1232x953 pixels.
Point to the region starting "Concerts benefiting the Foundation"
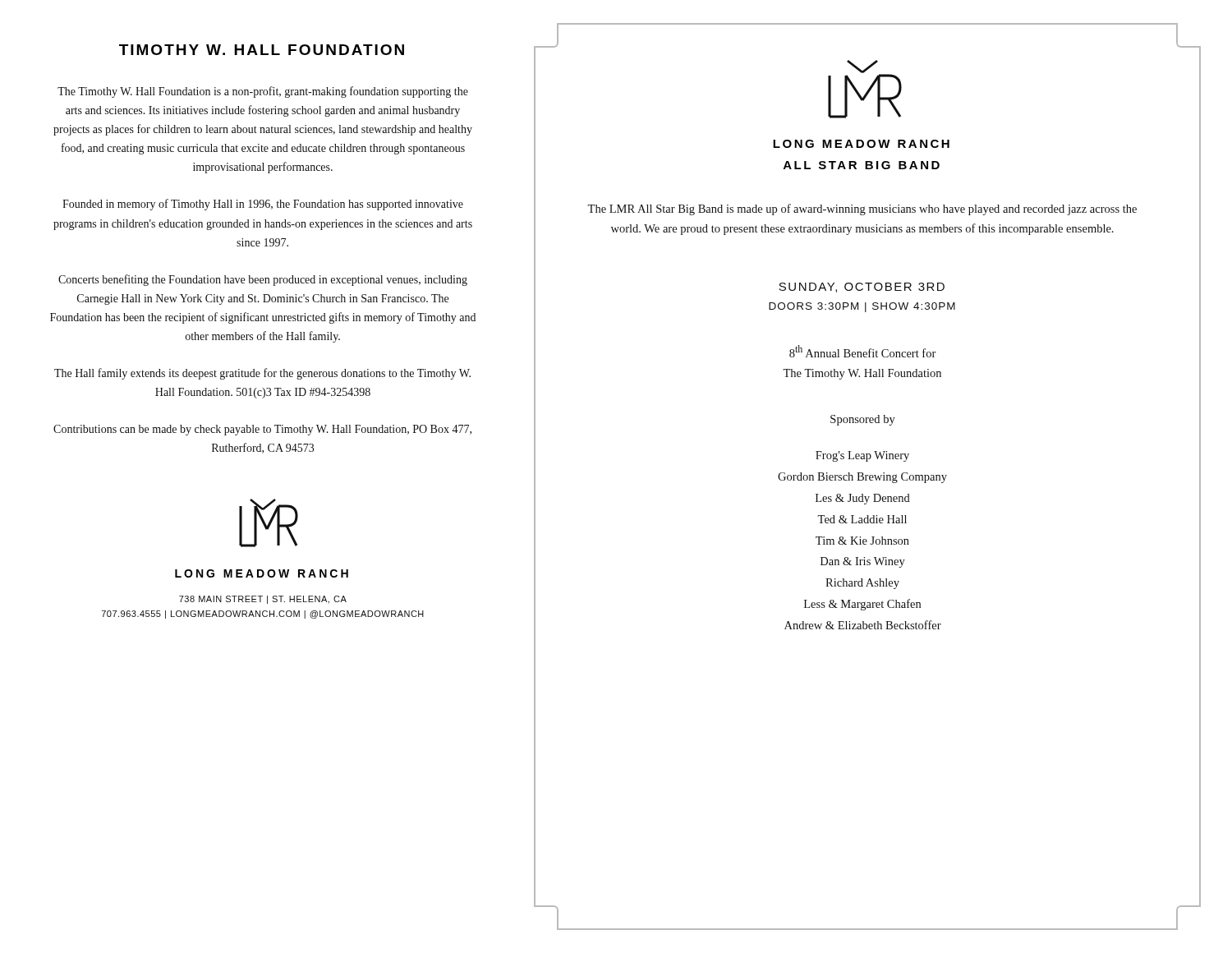pyautogui.click(x=263, y=308)
